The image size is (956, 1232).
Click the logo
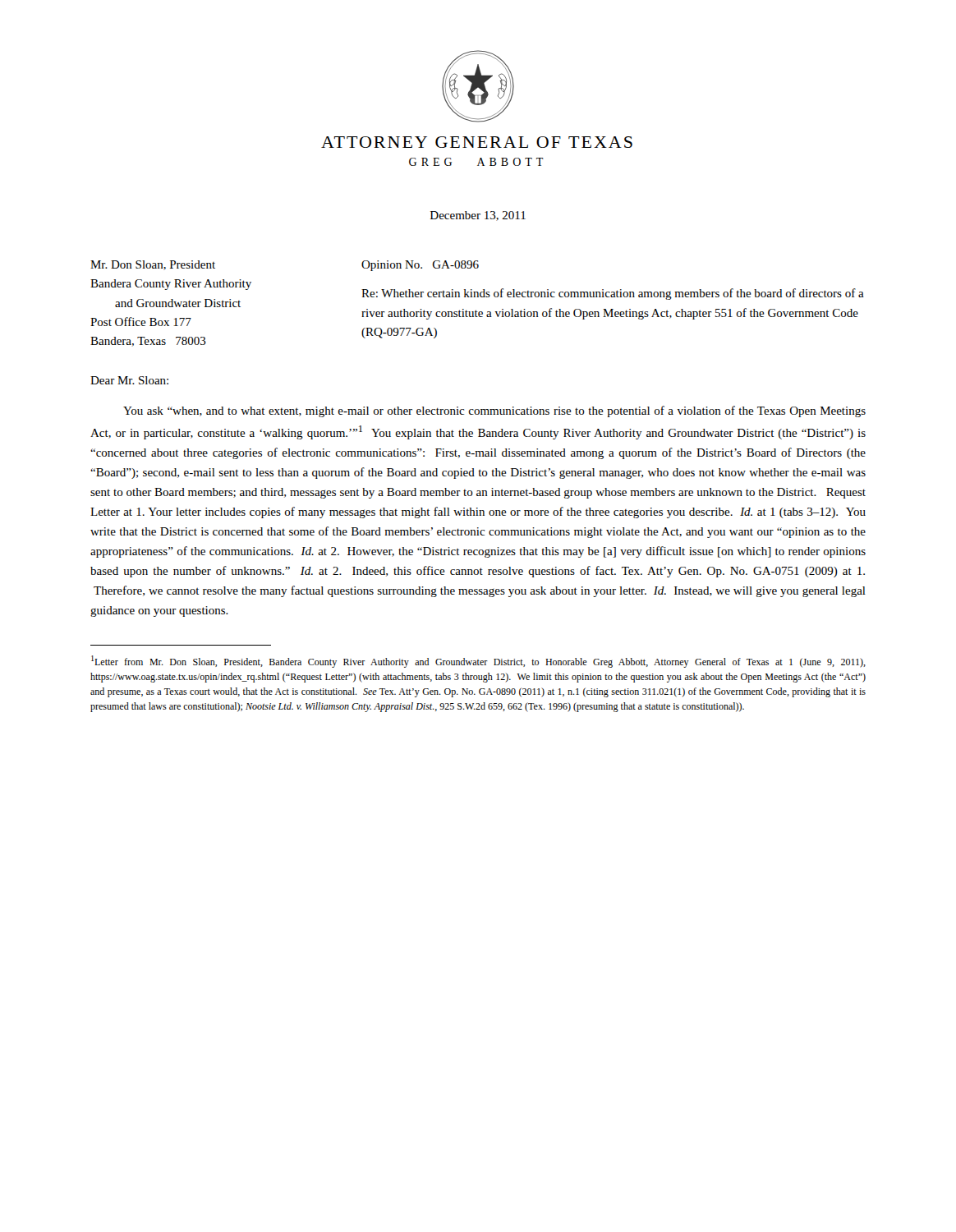(478, 86)
